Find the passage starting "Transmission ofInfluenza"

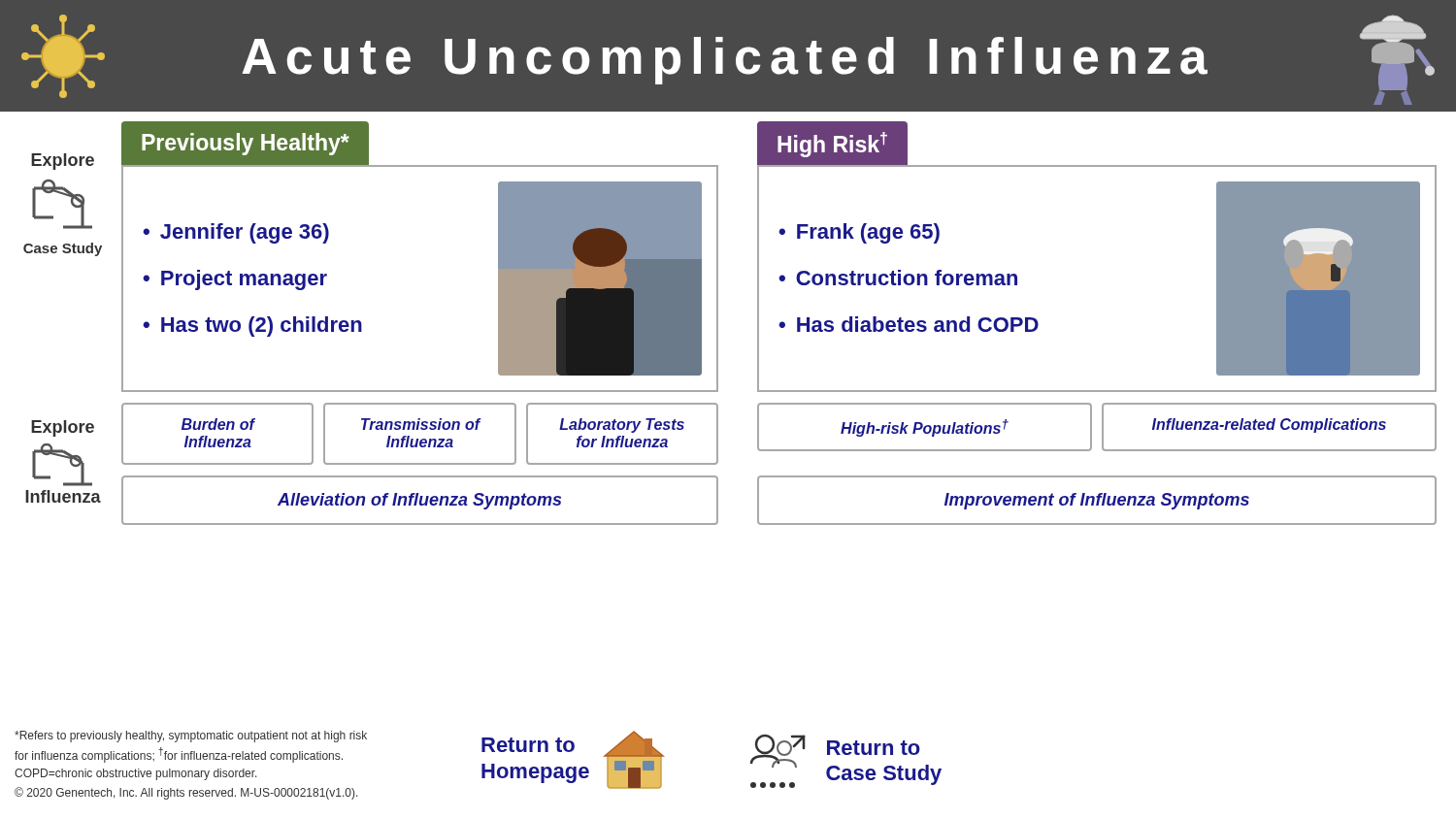point(420,433)
